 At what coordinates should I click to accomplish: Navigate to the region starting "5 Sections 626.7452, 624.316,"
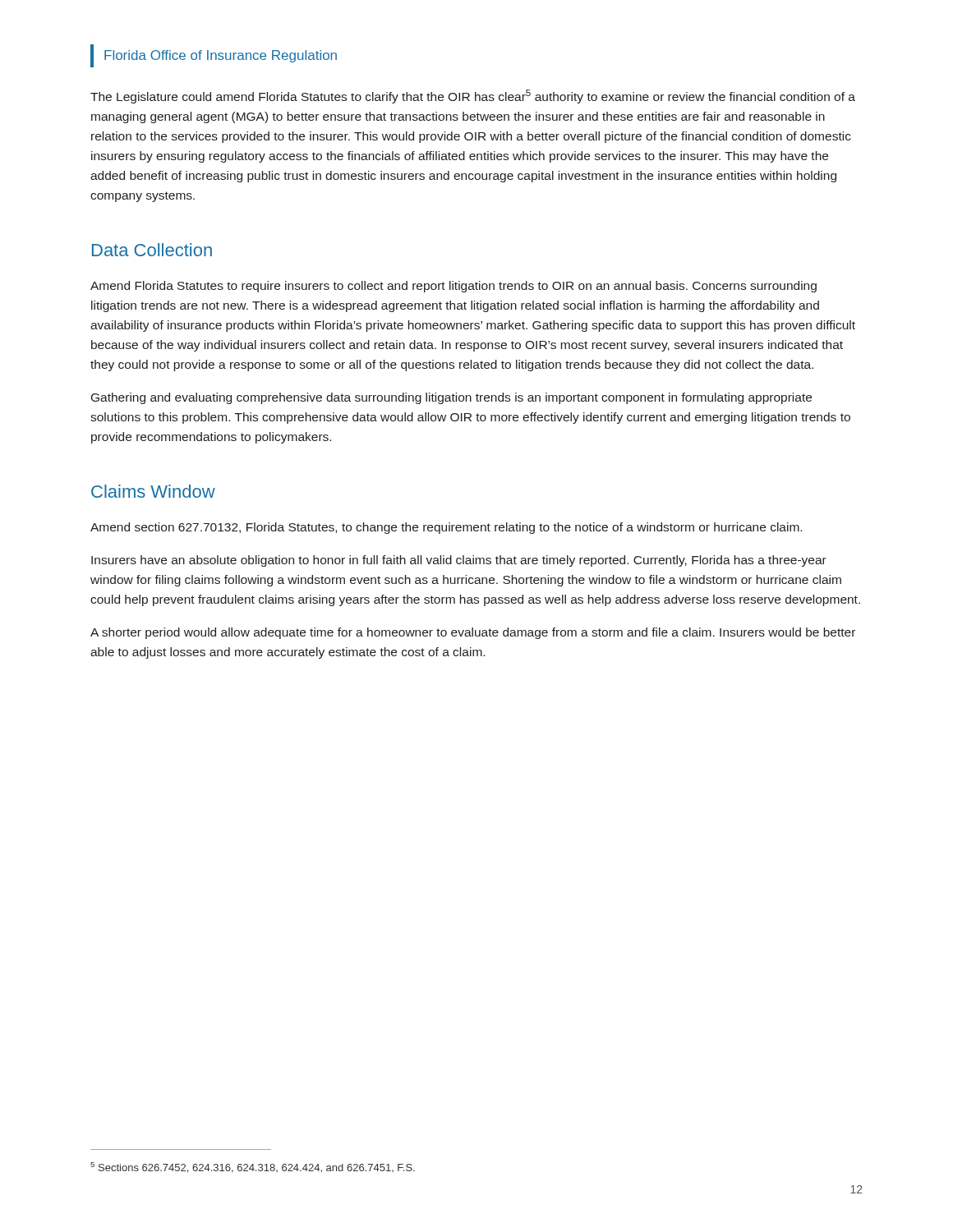pyautogui.click(x=253, y=1166)
